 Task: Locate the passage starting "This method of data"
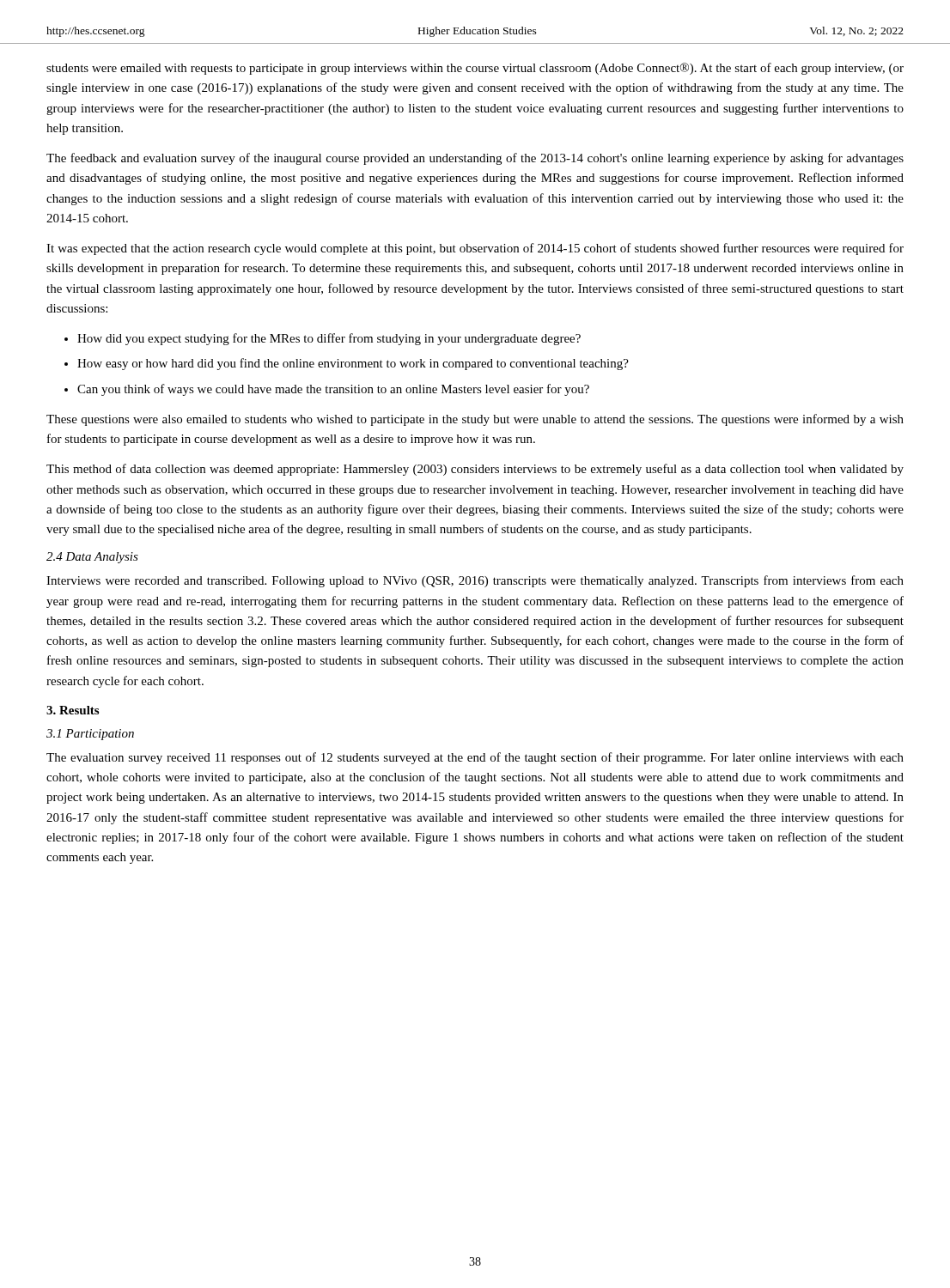pos(475,499)
